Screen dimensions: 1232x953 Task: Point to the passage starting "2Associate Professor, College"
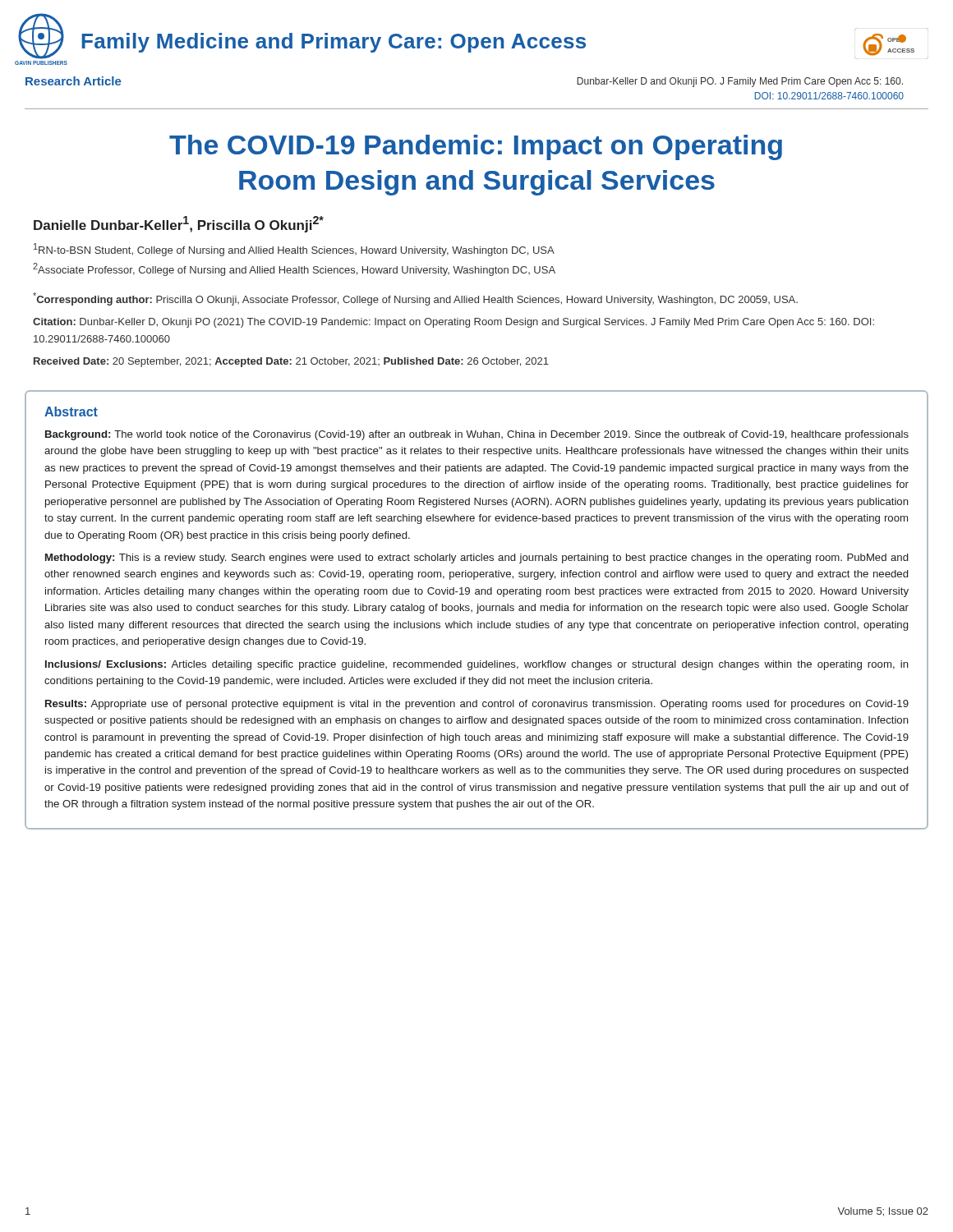click(294, 269)
